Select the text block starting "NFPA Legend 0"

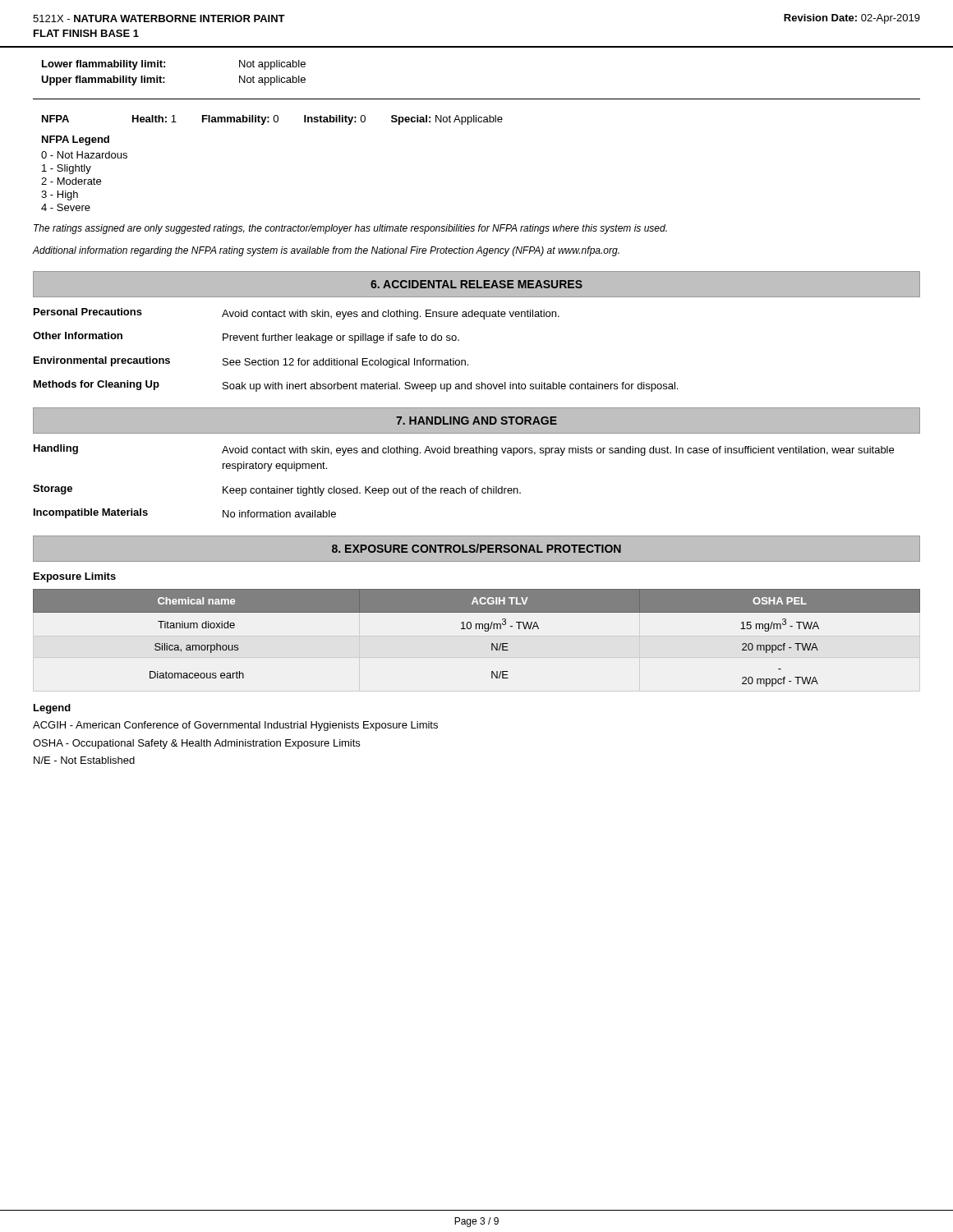pos(76,140)
